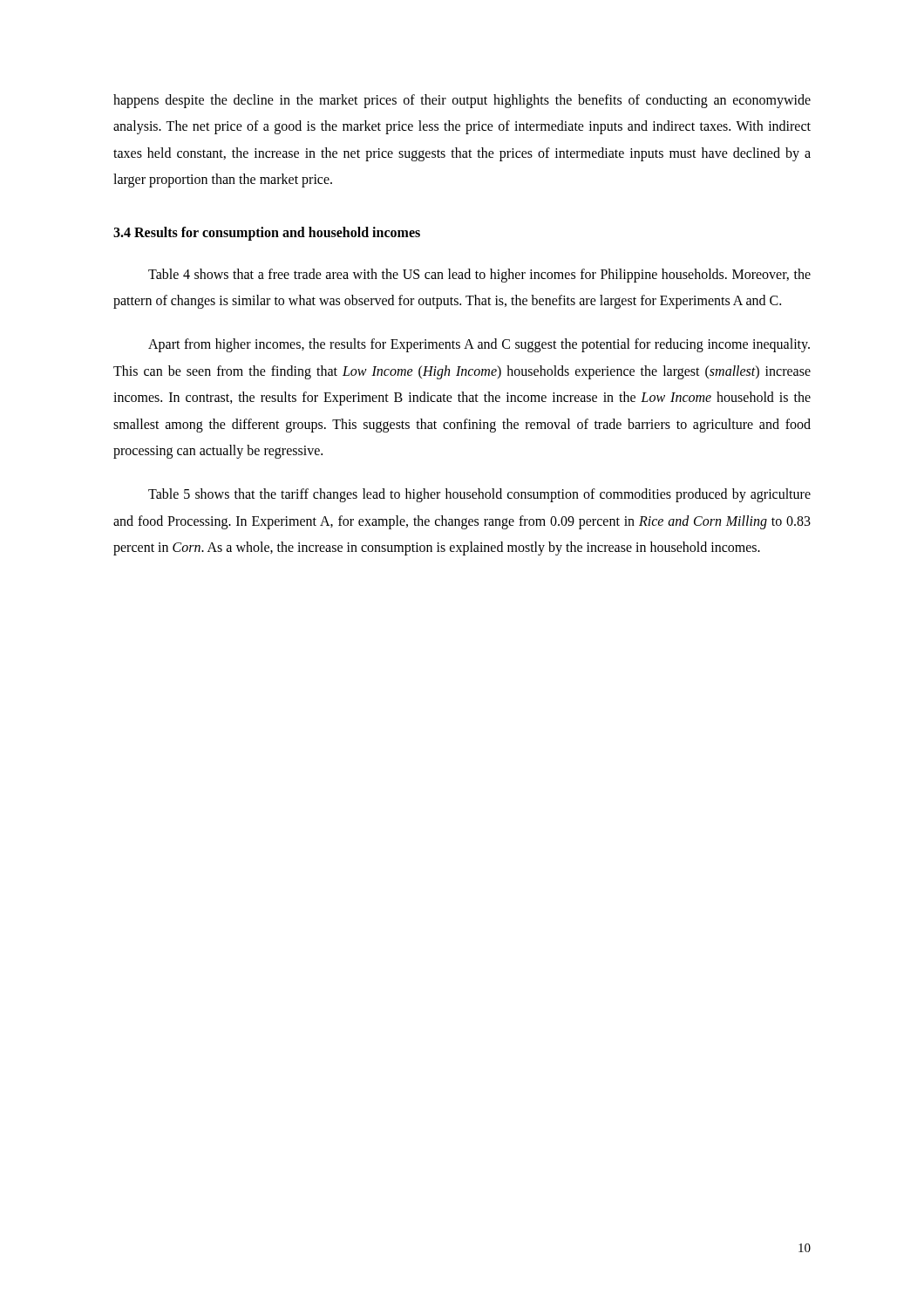Viewport: 924px width, 1308px height.
Task: Locate the block of text that opens with "Table 5 shows that the tariff changes"
Action: [x=462, y=521]
